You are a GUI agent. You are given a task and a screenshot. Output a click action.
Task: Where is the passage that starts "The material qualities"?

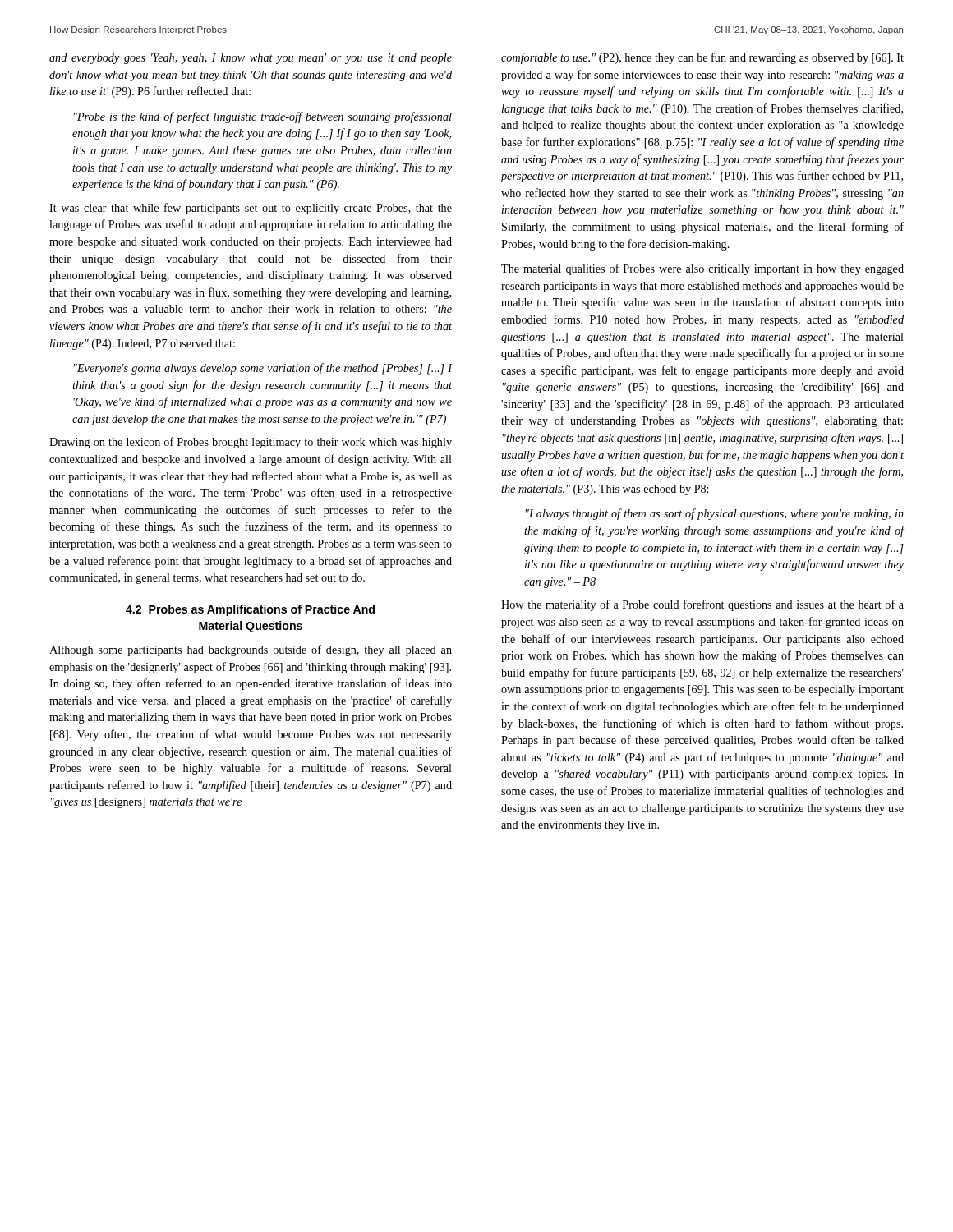coord(702,379)
